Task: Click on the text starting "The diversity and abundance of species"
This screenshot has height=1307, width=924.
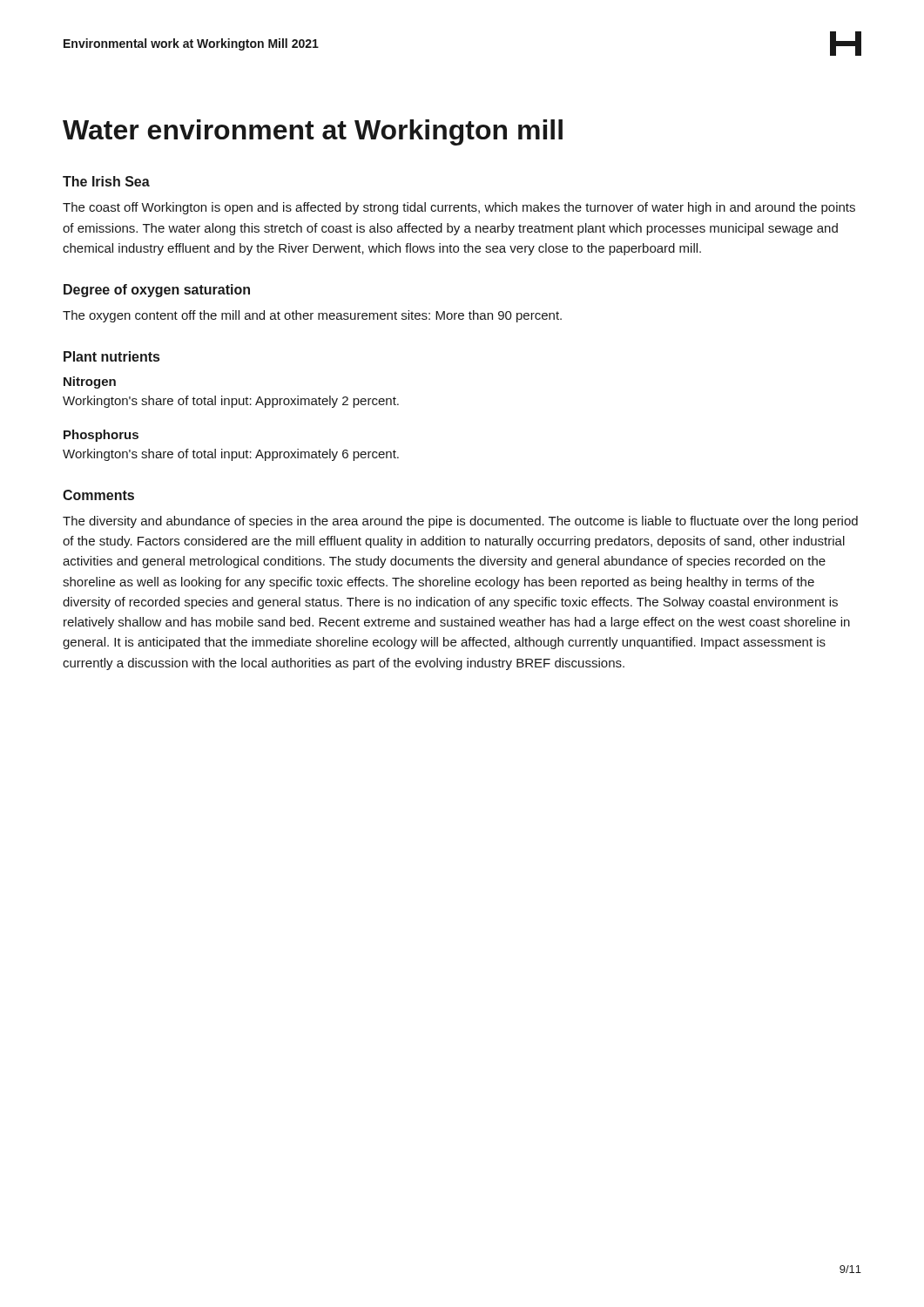Action: click(x=461, y=591)
